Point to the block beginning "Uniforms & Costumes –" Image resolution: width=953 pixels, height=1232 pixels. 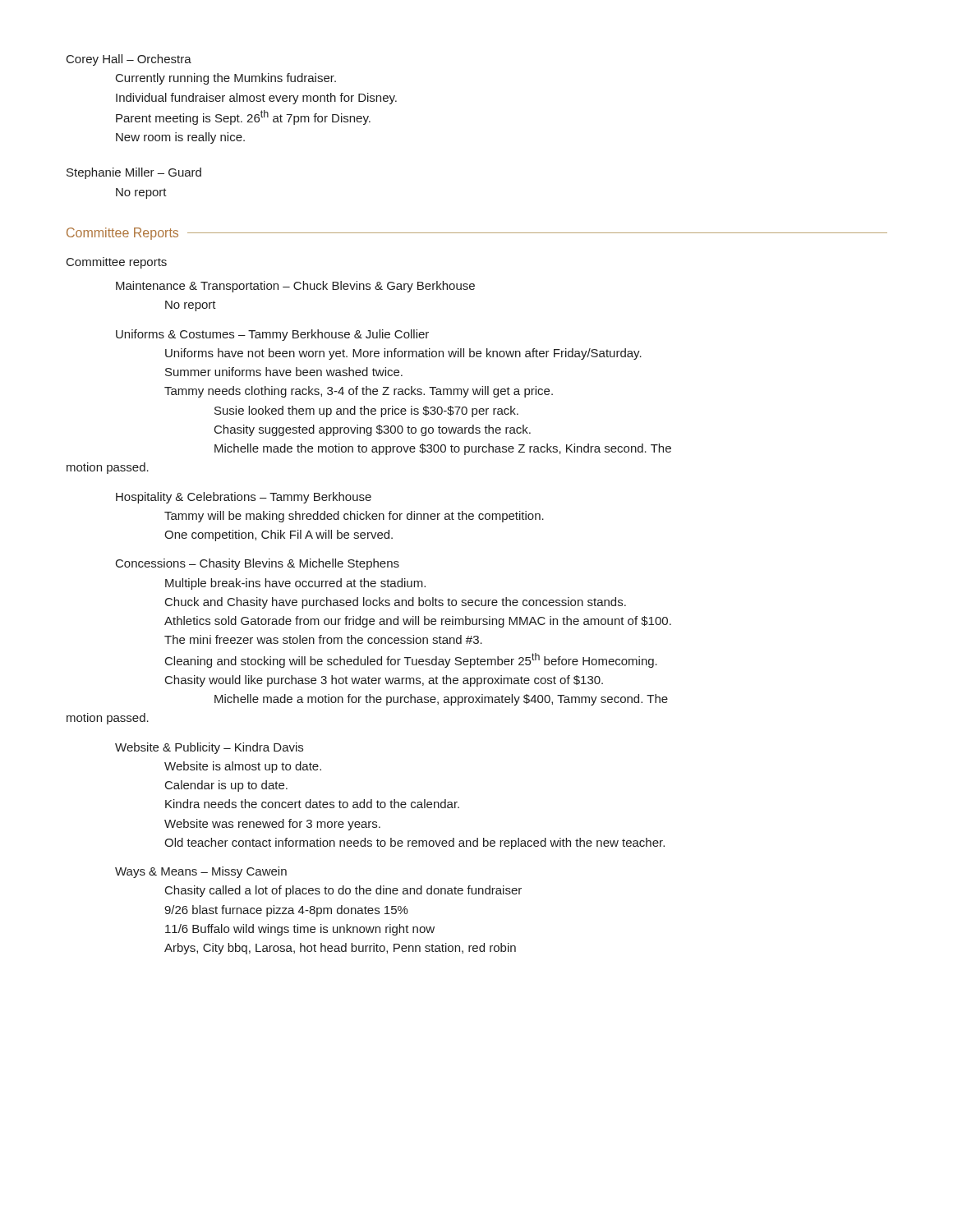coord(476,400)
